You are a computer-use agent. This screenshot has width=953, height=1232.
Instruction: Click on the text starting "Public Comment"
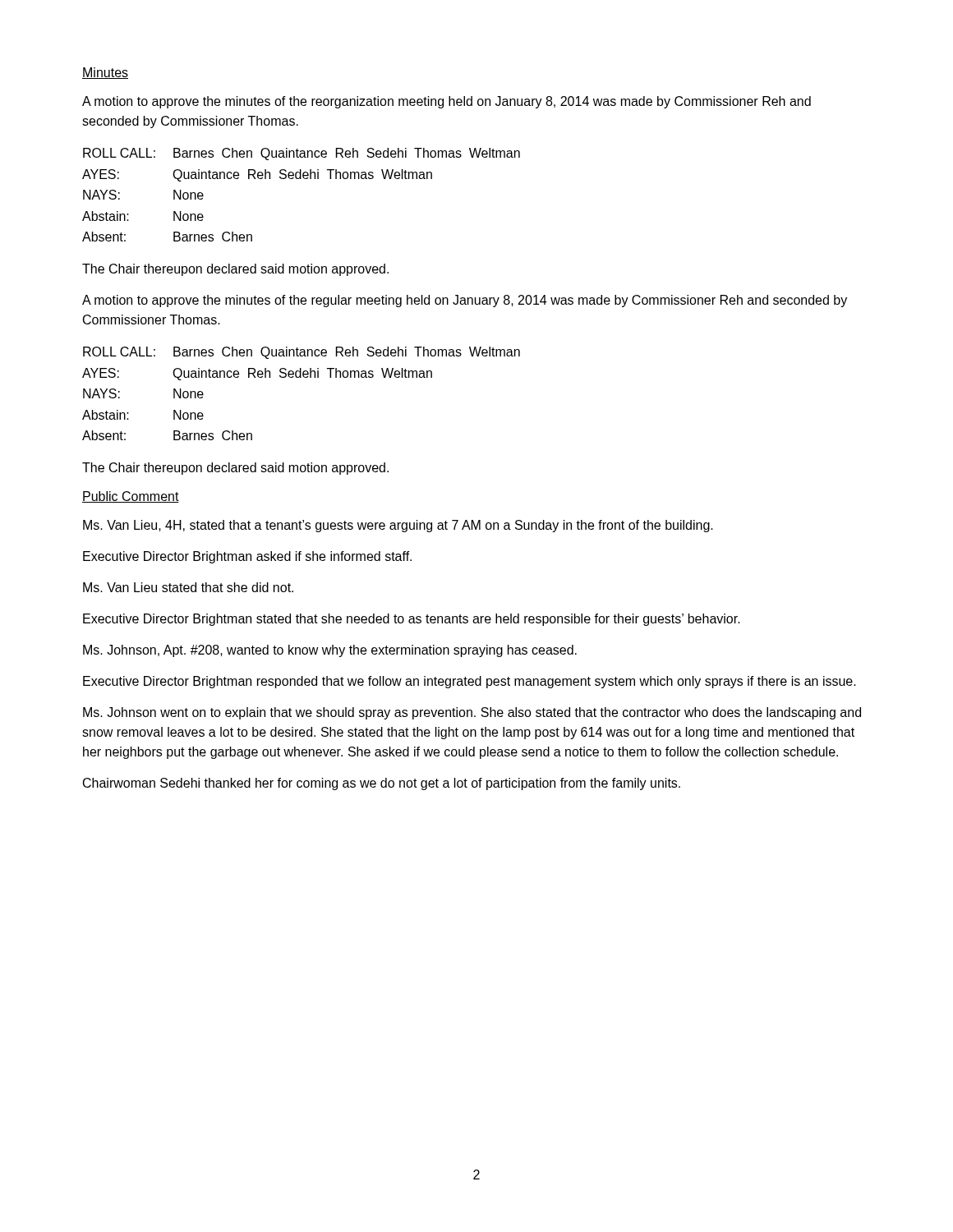[130, 496]
